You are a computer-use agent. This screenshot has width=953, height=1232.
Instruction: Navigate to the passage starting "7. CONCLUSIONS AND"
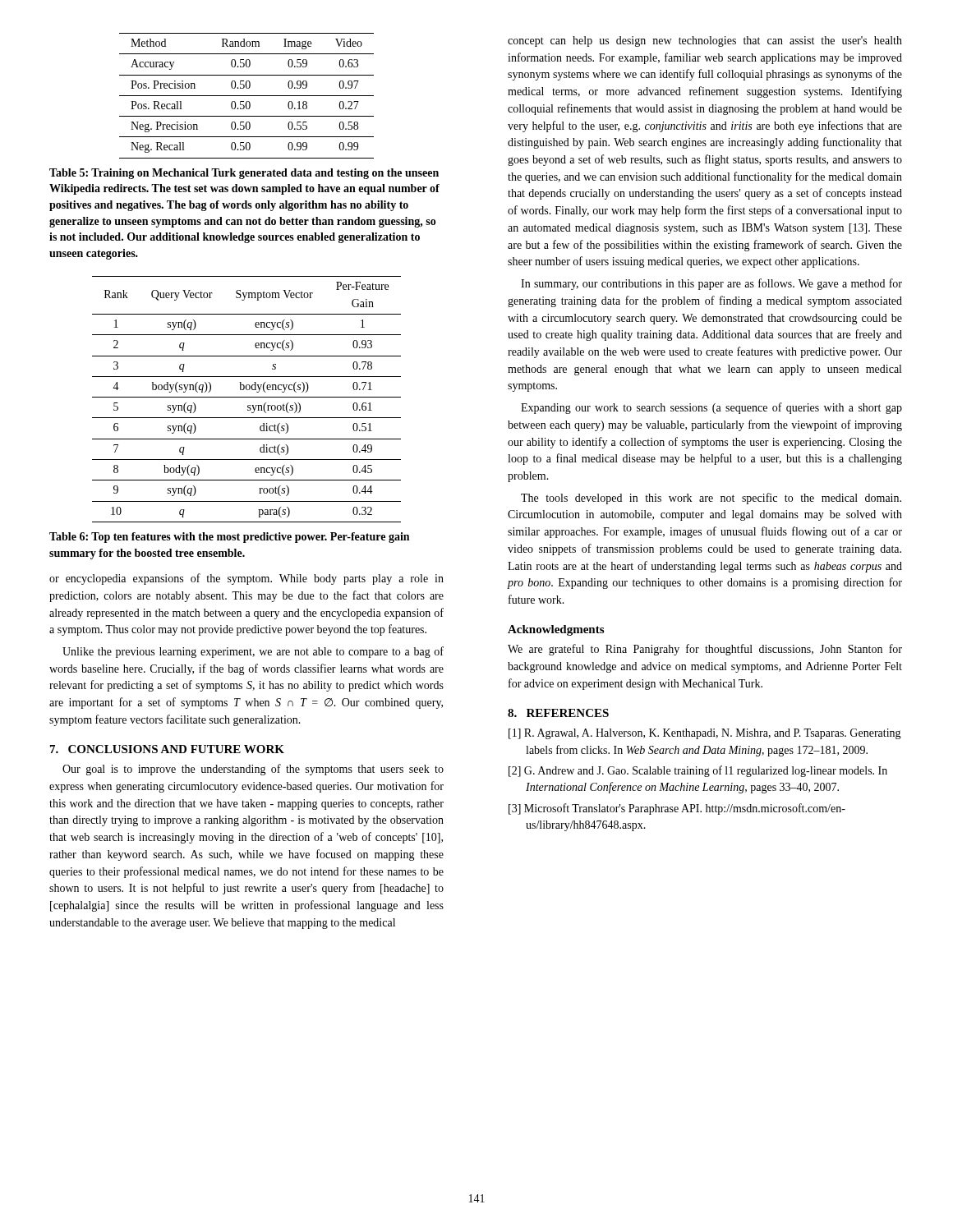[x=167, y=749]
